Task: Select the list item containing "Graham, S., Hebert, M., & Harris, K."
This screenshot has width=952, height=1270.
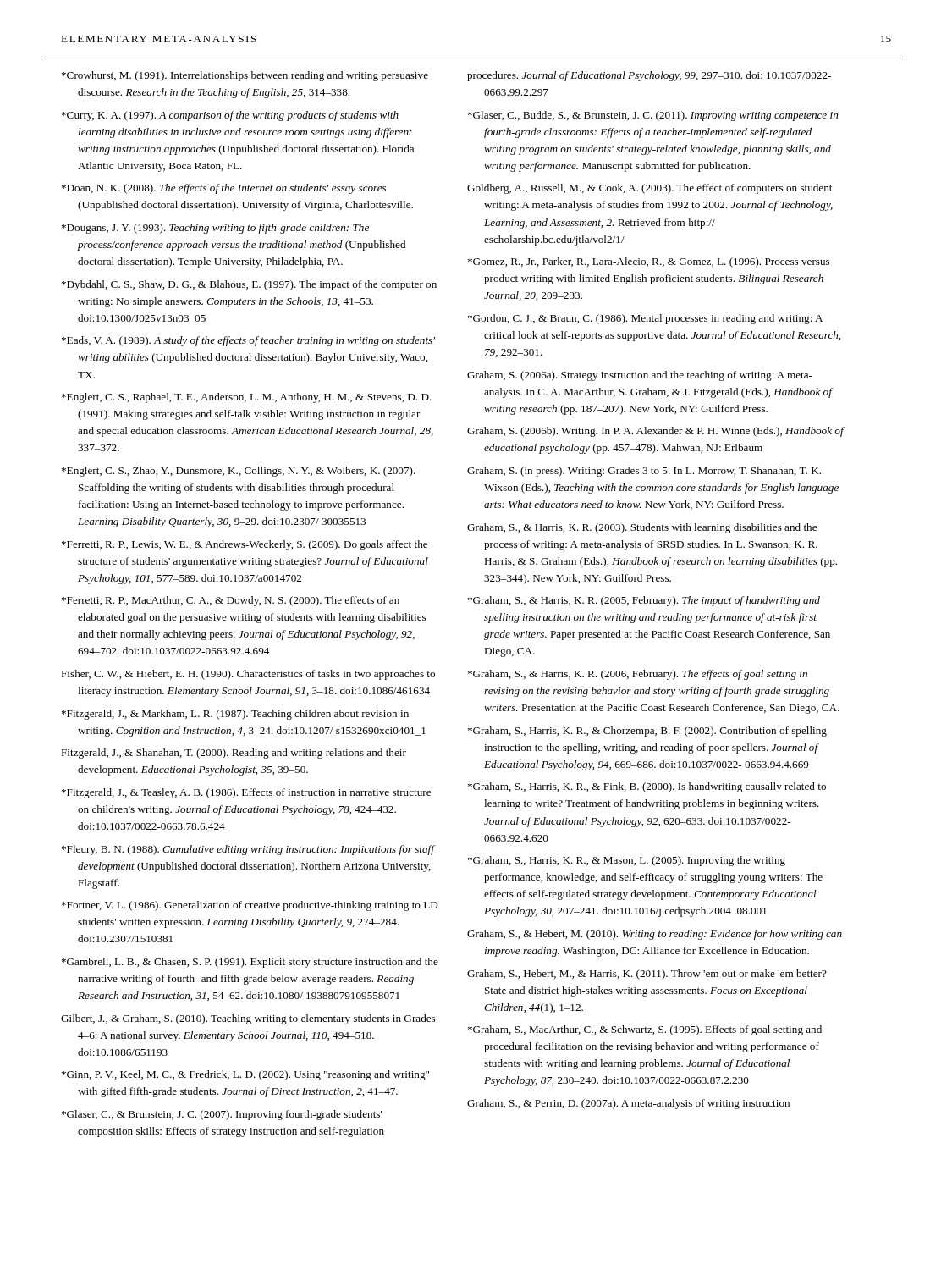Action: click(647, 990)
